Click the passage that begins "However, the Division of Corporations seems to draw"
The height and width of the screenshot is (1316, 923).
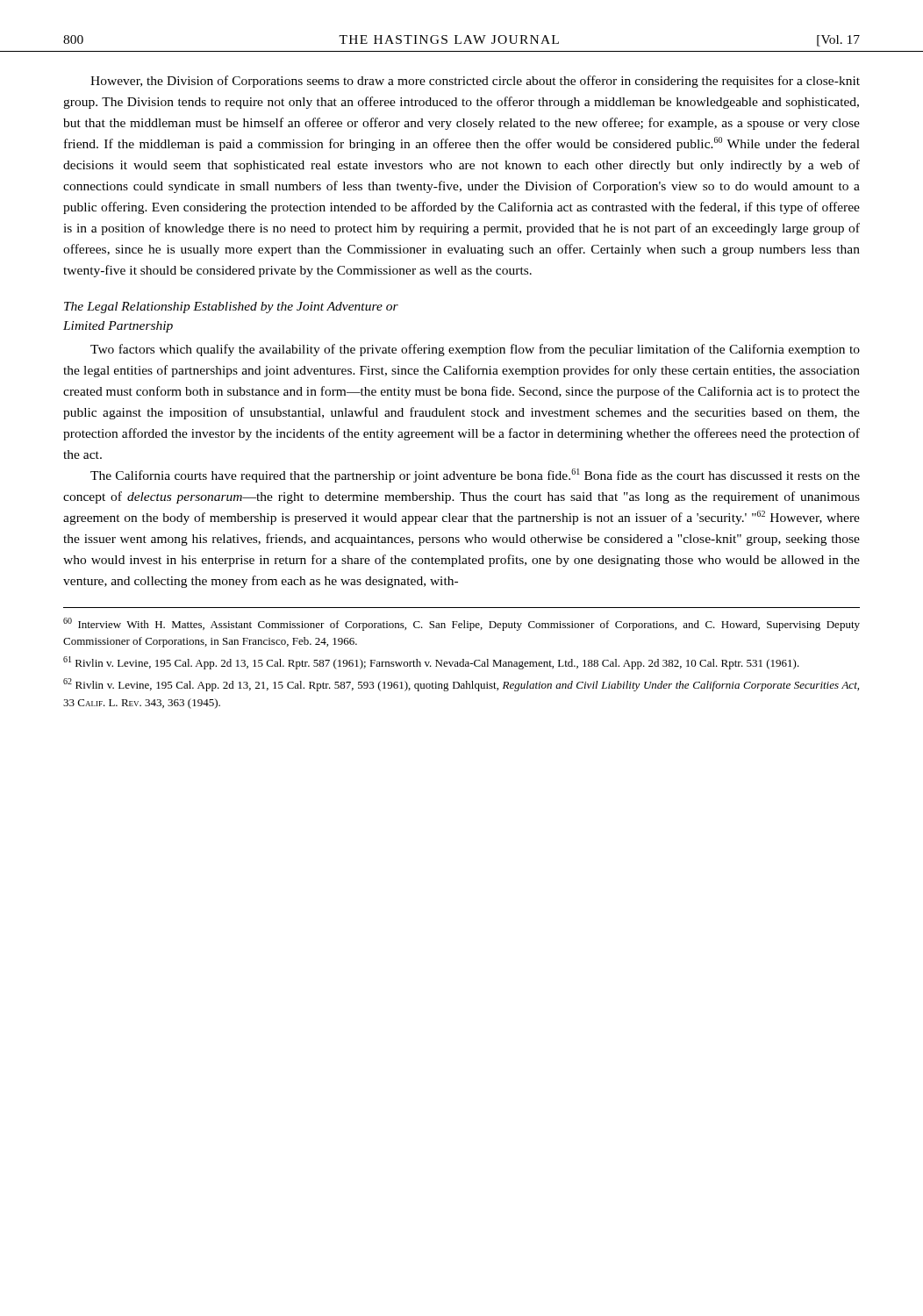[x=462, y=176]
